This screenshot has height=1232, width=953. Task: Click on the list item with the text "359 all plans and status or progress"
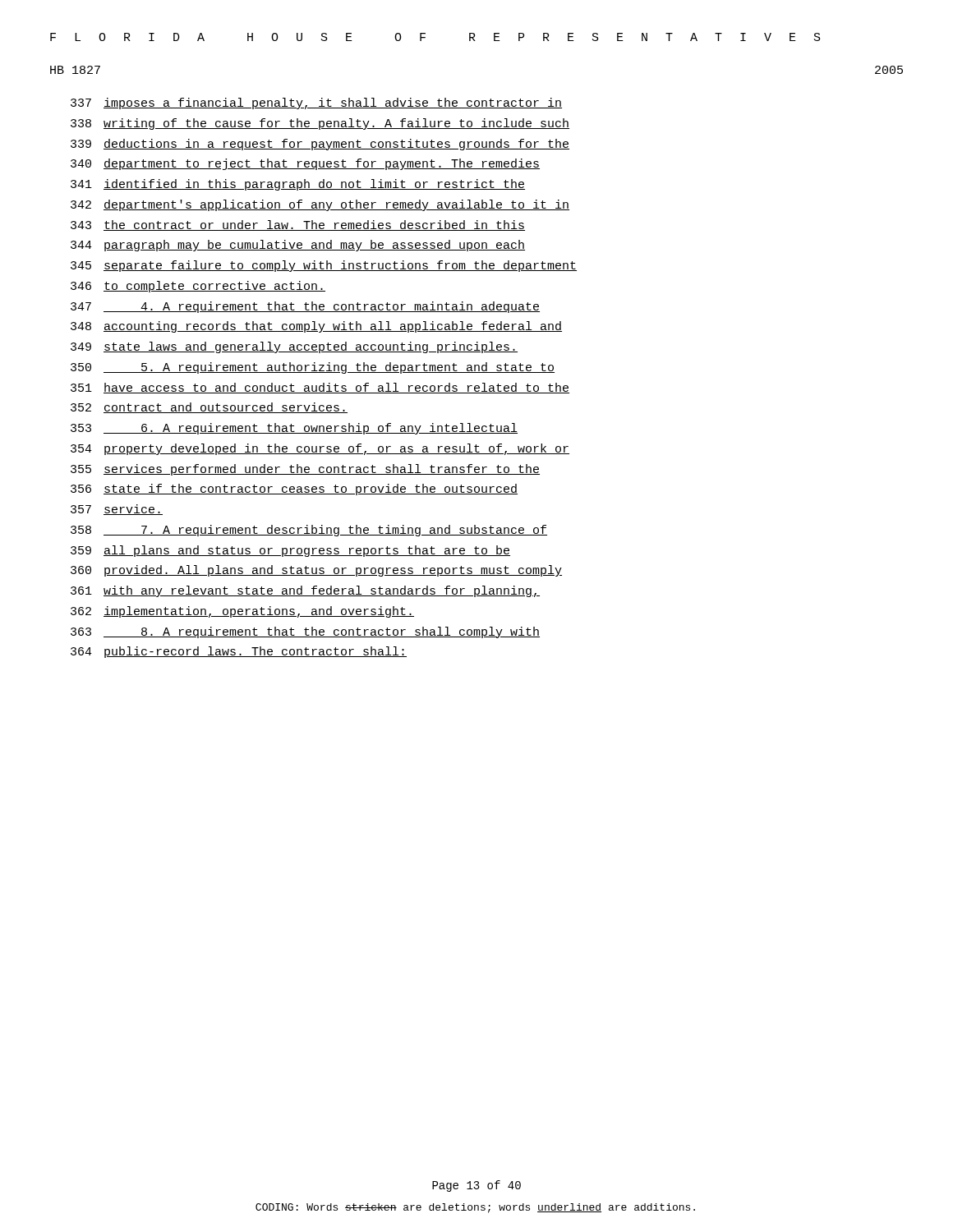[280, 552]
